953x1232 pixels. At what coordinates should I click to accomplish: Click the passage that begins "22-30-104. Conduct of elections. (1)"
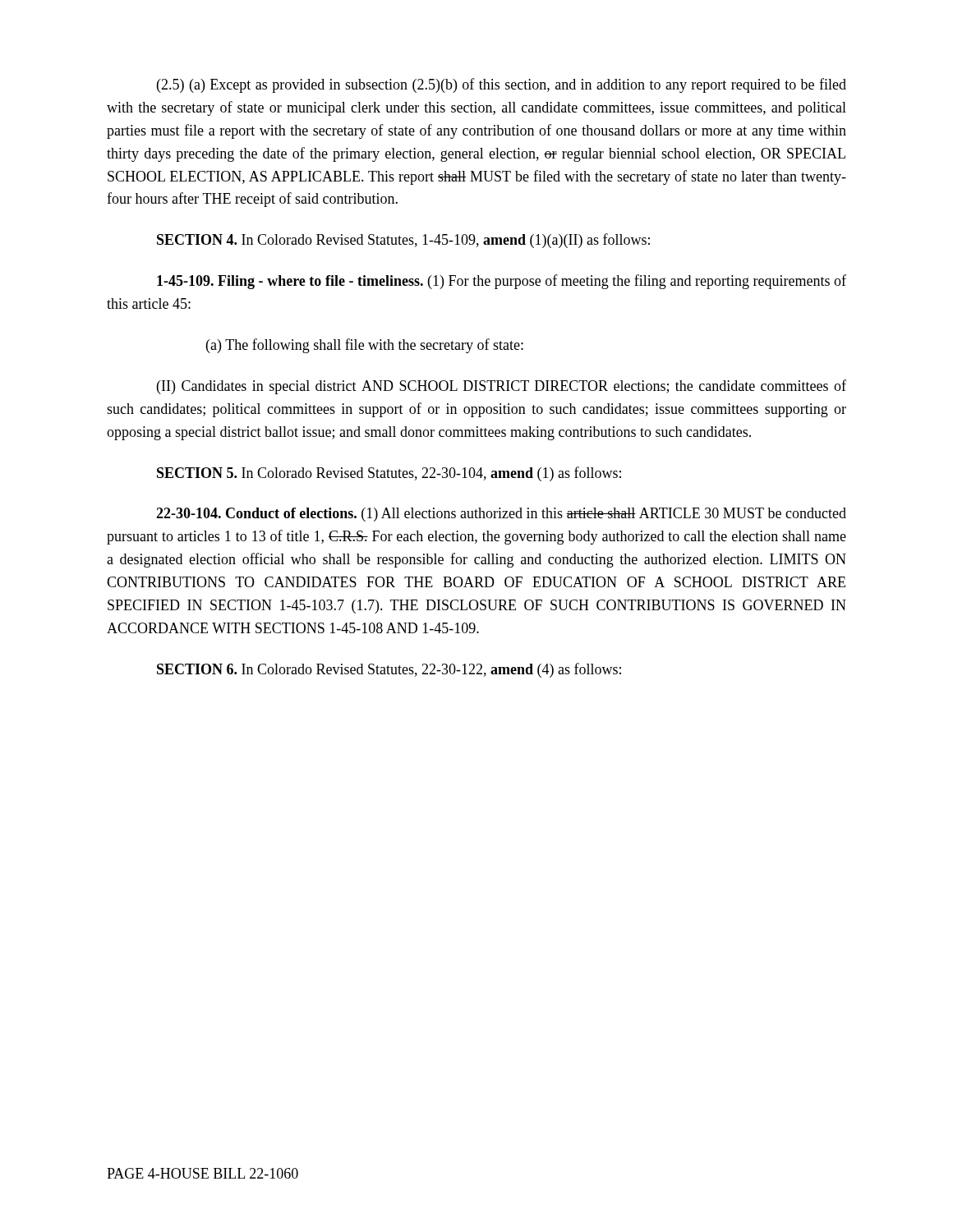pos(476,571)
